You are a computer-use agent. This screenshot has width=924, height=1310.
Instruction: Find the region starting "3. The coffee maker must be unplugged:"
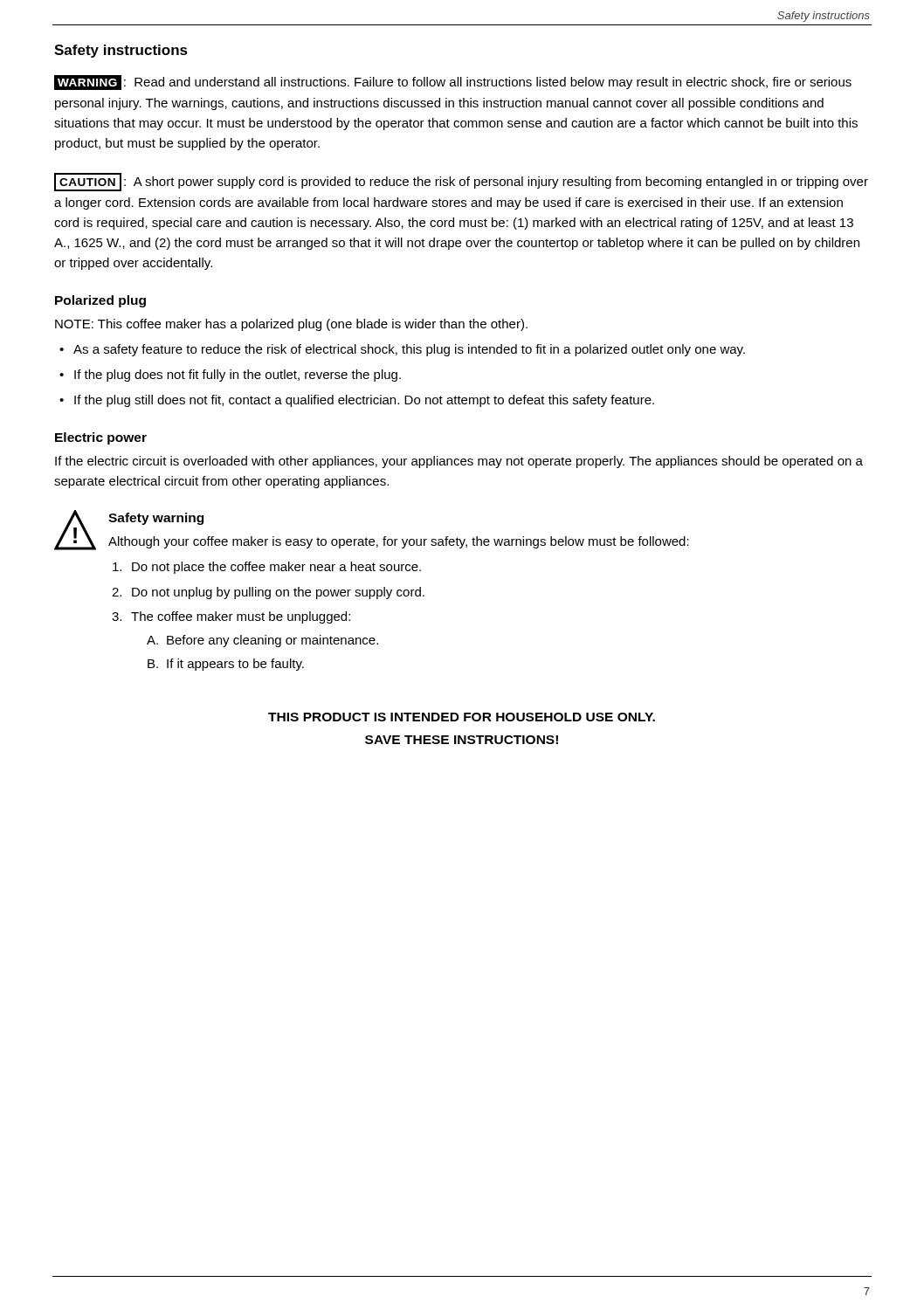point(231,617)
